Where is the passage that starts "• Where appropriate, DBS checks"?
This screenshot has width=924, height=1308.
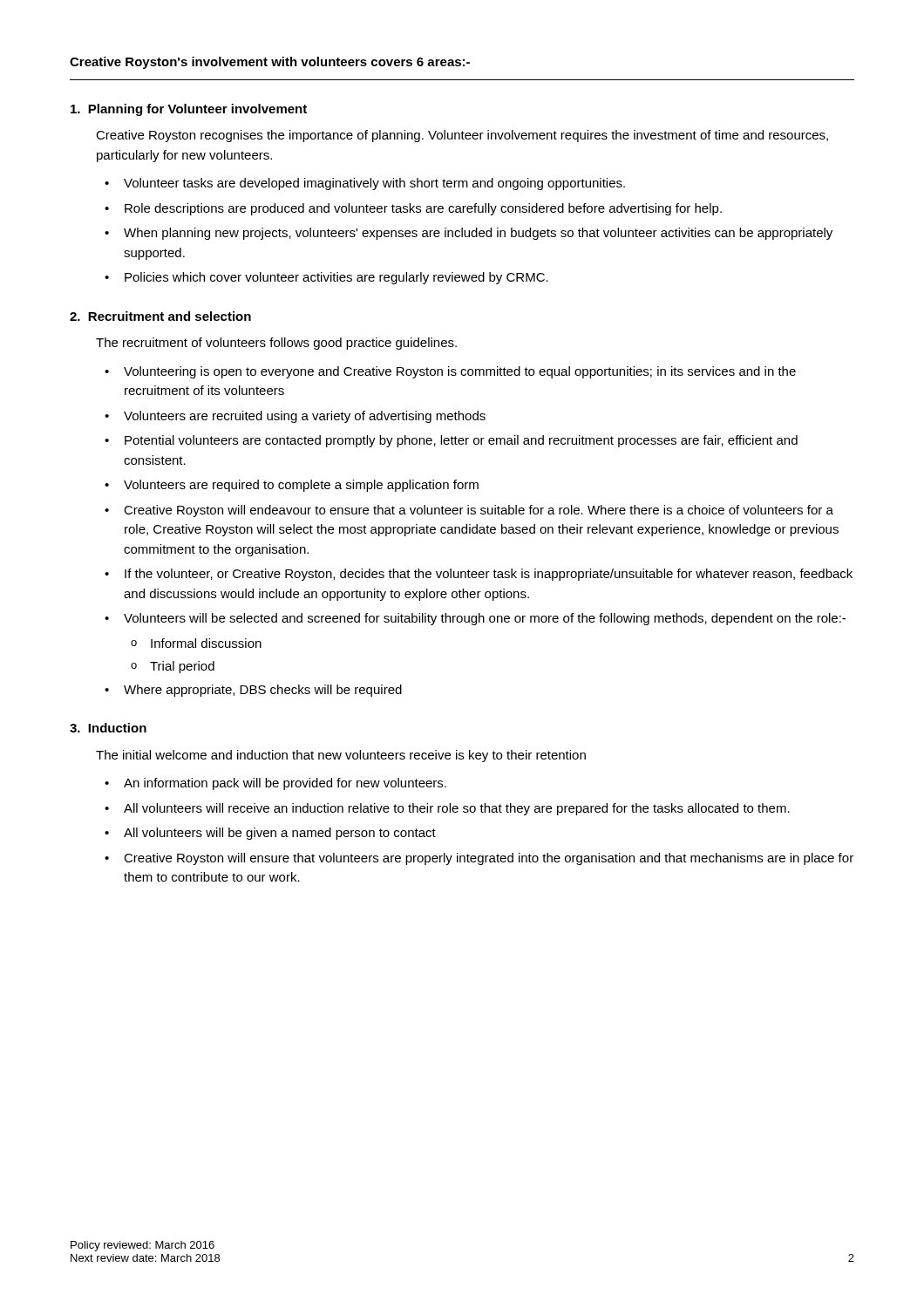pyautogui.click(x=253, y=691)
